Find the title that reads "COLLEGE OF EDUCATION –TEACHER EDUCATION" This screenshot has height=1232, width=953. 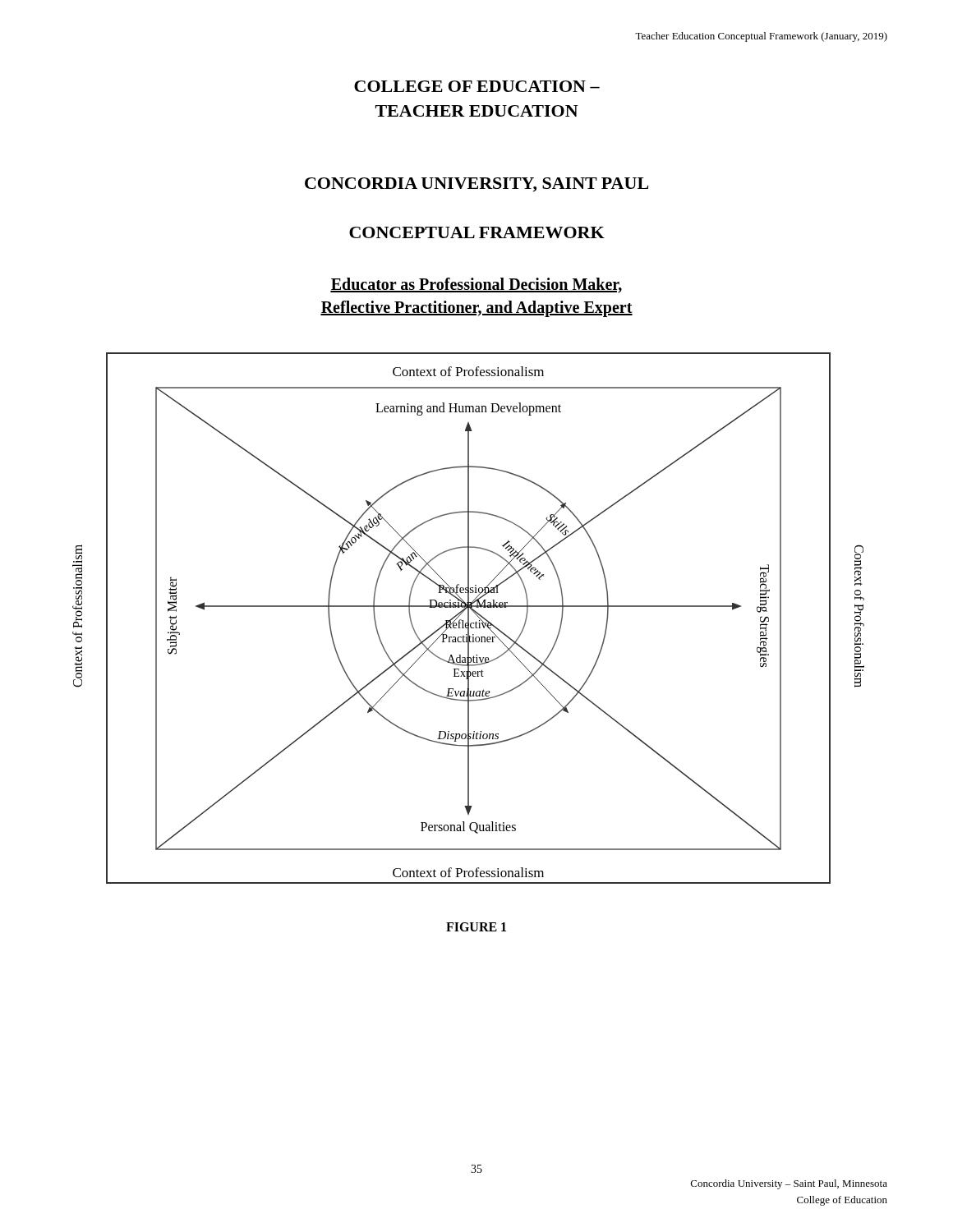[476, 98]
